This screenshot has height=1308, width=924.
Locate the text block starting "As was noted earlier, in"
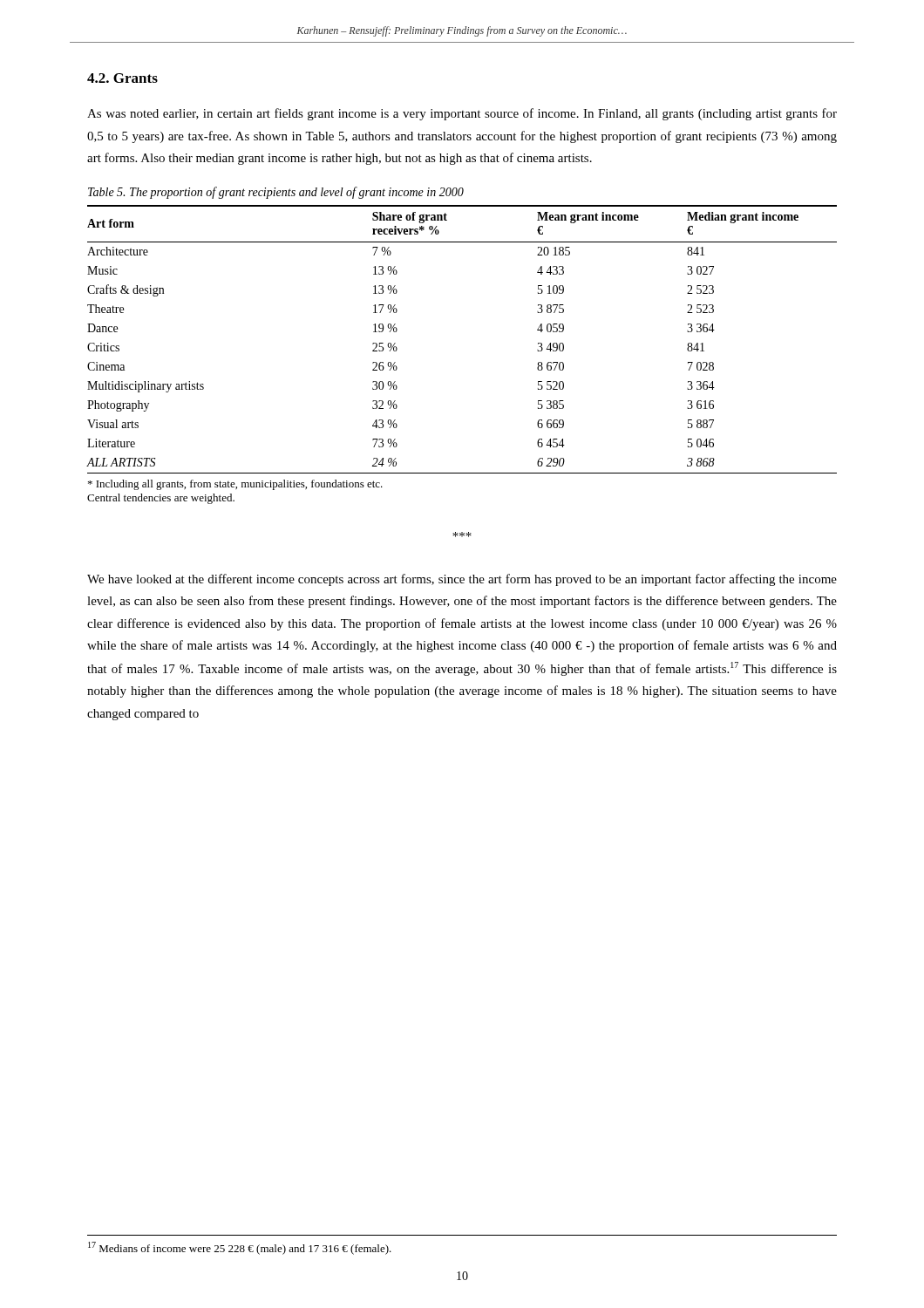point(462,136)
